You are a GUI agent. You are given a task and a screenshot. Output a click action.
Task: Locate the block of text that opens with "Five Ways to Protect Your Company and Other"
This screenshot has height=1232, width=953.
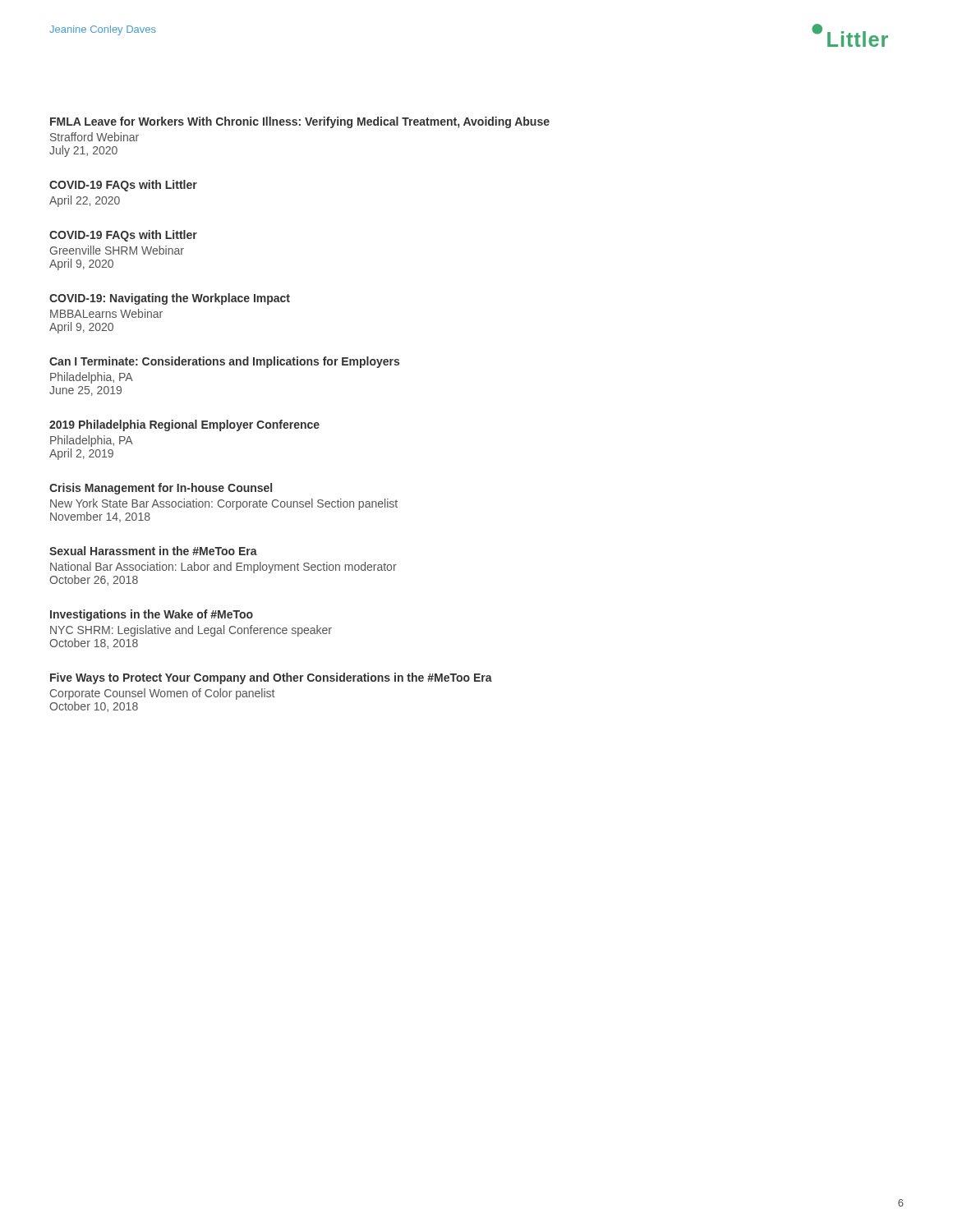tap(476, 692)
